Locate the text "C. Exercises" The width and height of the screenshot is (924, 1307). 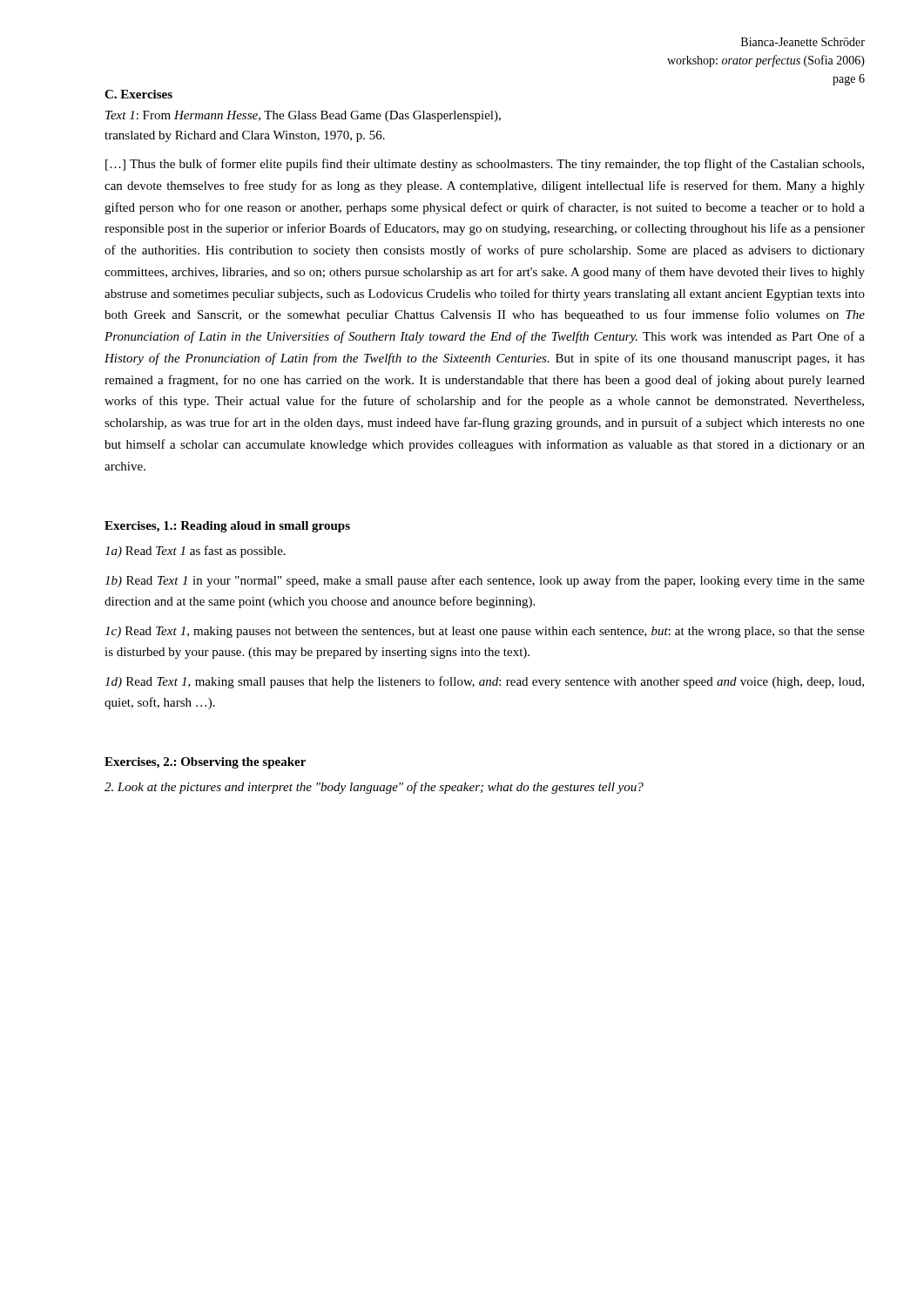coord(139,94)
